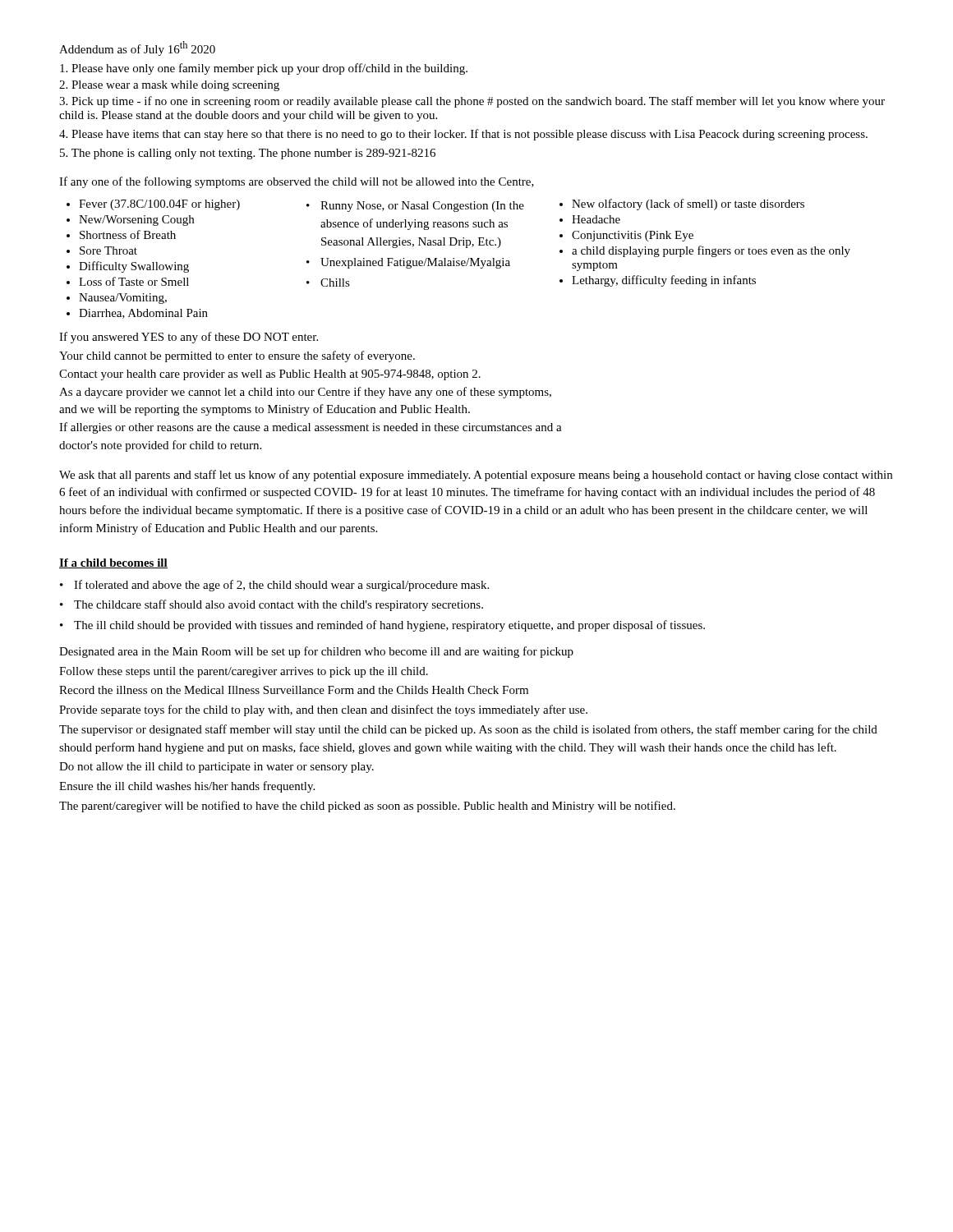953x1232 pixels.
Task: Point to "Diarrhea, Abdominal Pain"
Action: coord(143,313)
